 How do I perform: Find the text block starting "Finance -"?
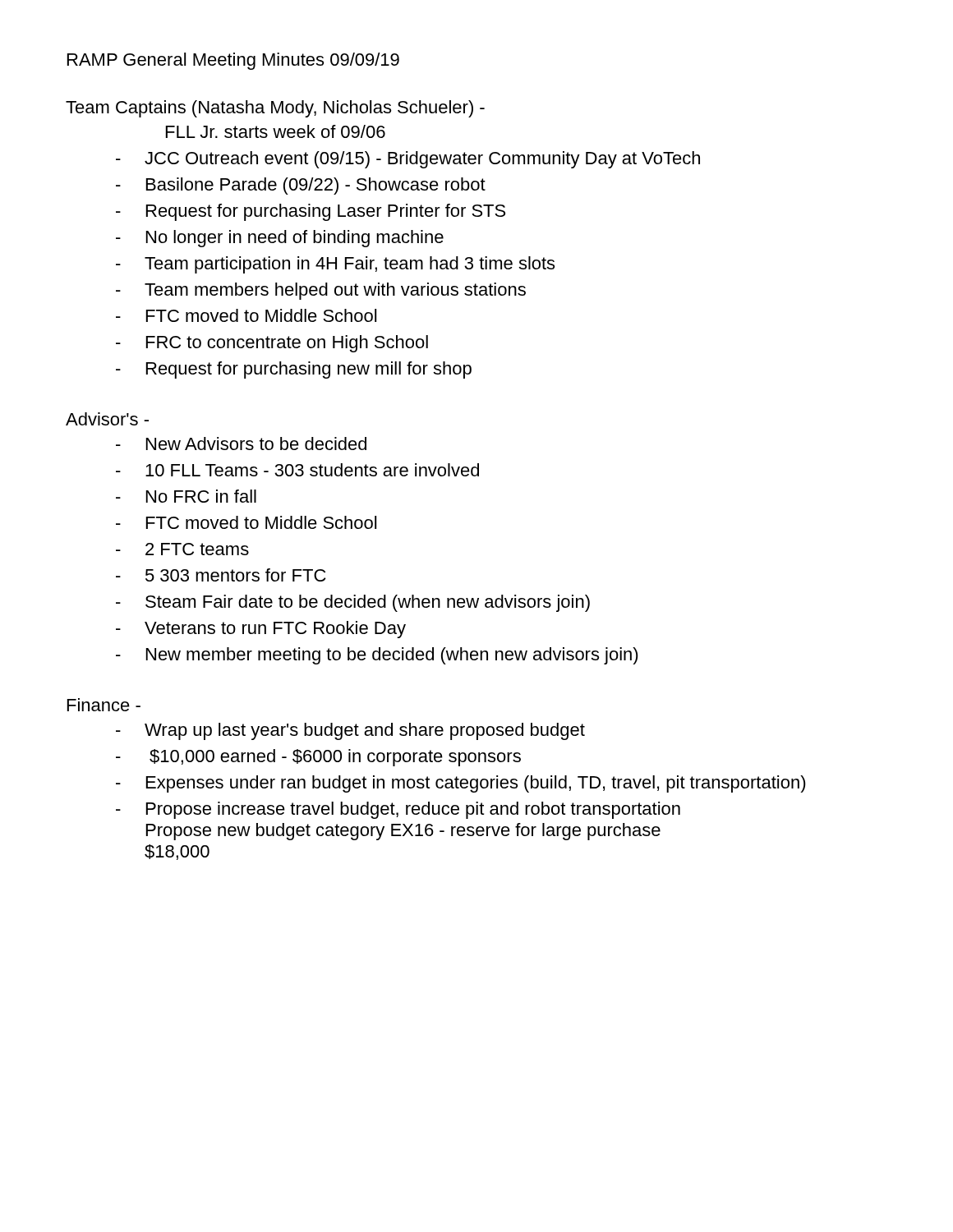point(103,705)
